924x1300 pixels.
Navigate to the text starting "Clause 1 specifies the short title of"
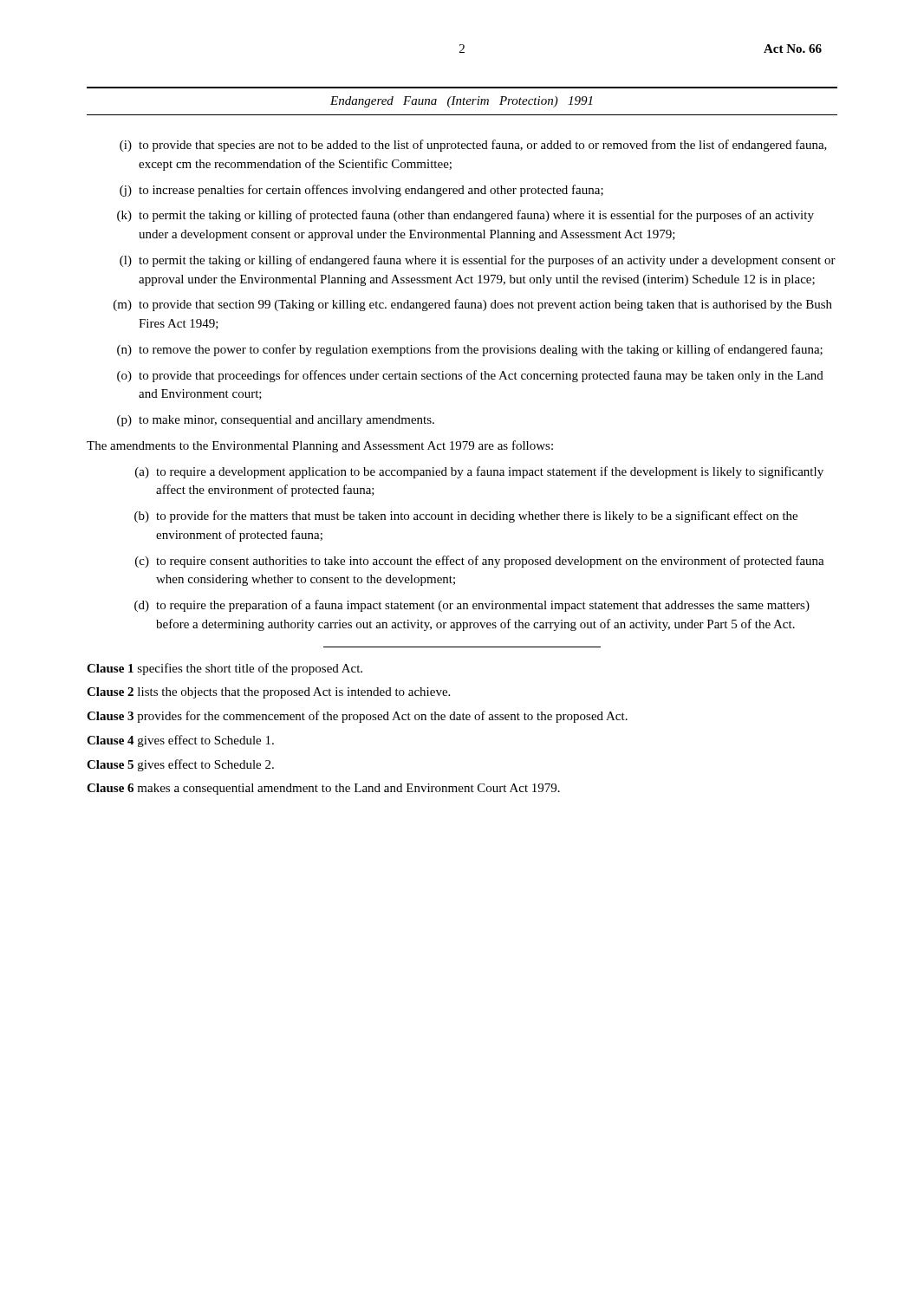pyautogui.click(x=225, y=668)
